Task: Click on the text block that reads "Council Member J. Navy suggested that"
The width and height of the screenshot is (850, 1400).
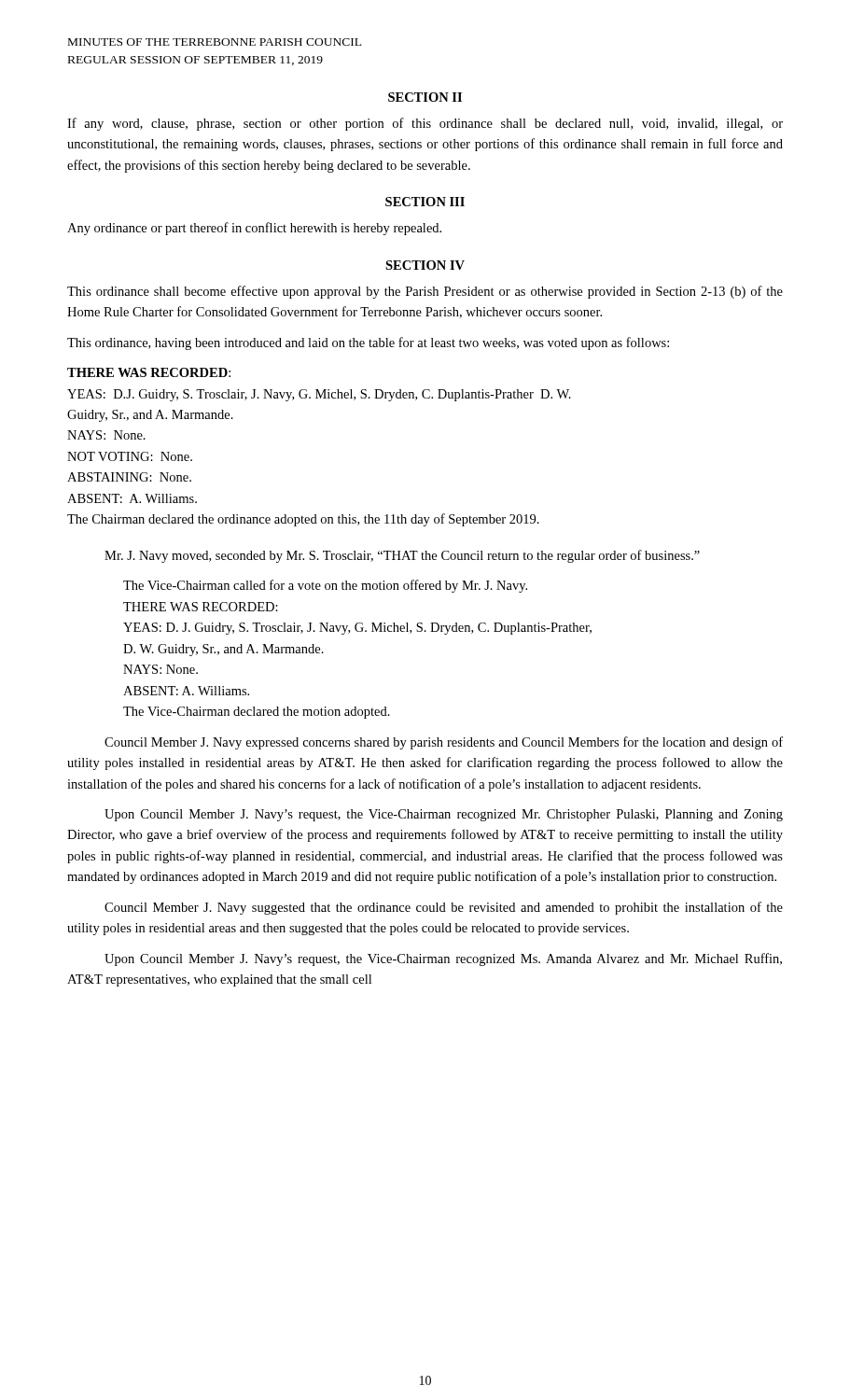Action: pos(425,918)
